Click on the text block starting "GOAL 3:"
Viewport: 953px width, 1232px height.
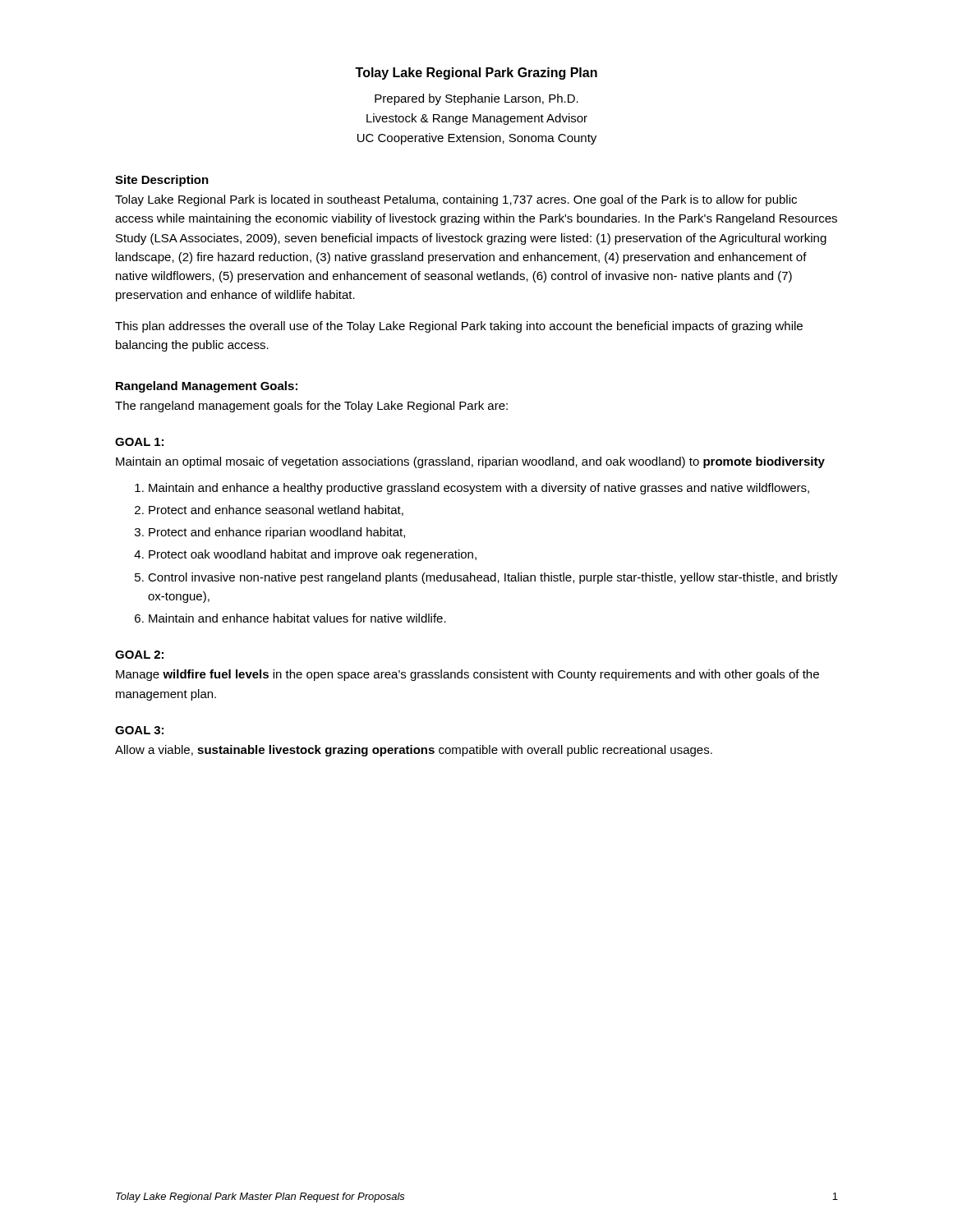tap(140, 730)
